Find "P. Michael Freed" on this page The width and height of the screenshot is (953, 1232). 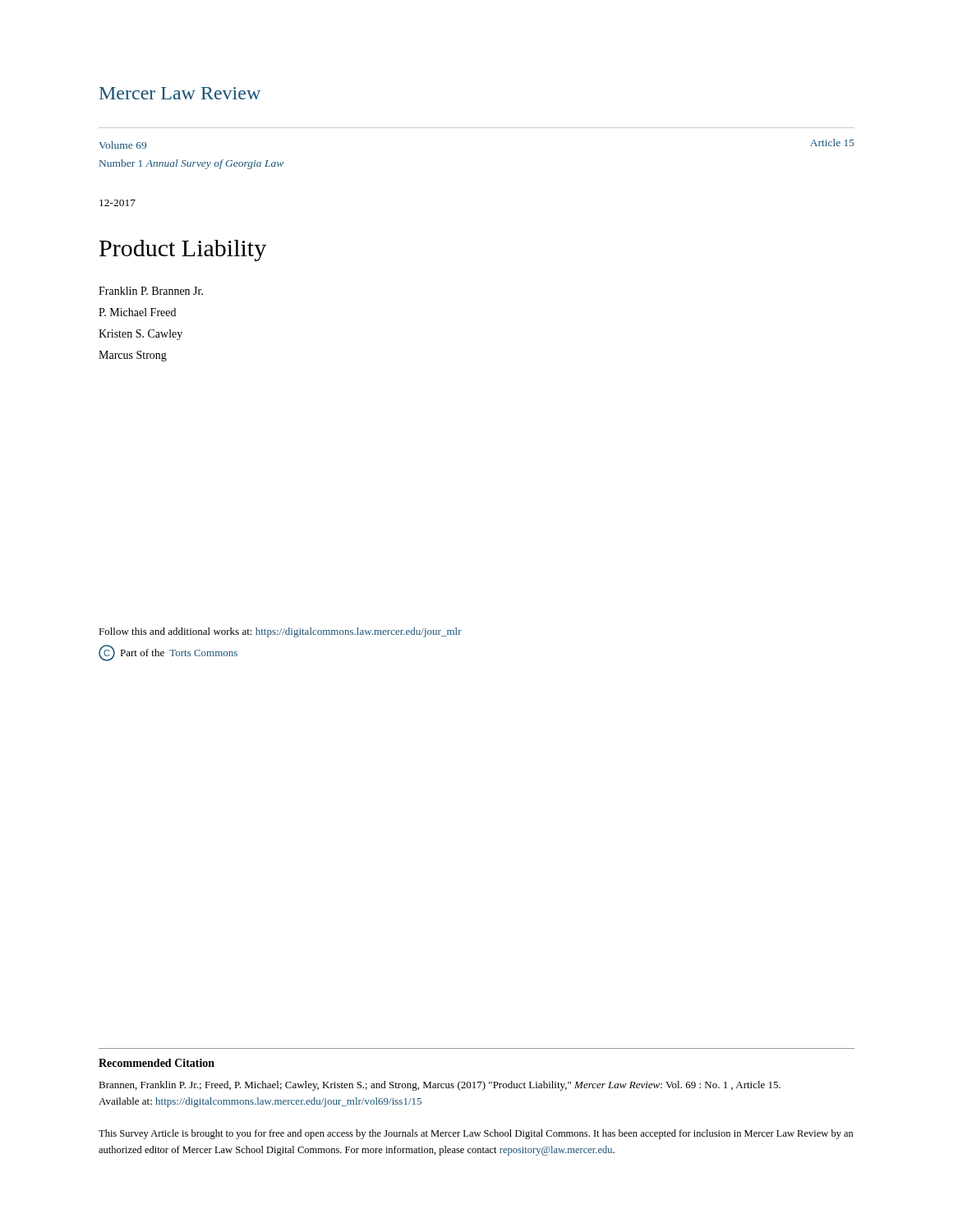137,312
